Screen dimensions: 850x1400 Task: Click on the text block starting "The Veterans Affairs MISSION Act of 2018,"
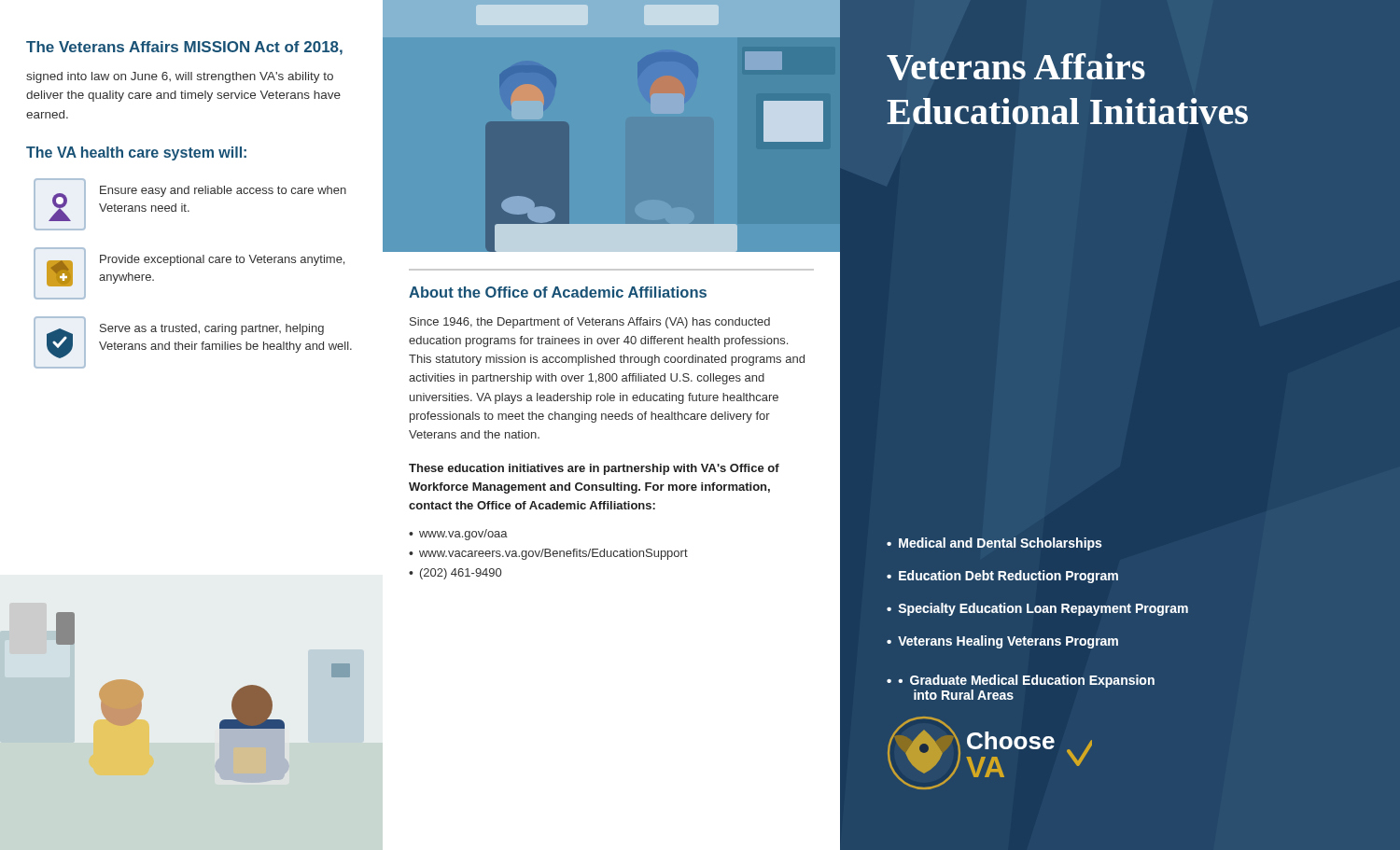point(185,48)
